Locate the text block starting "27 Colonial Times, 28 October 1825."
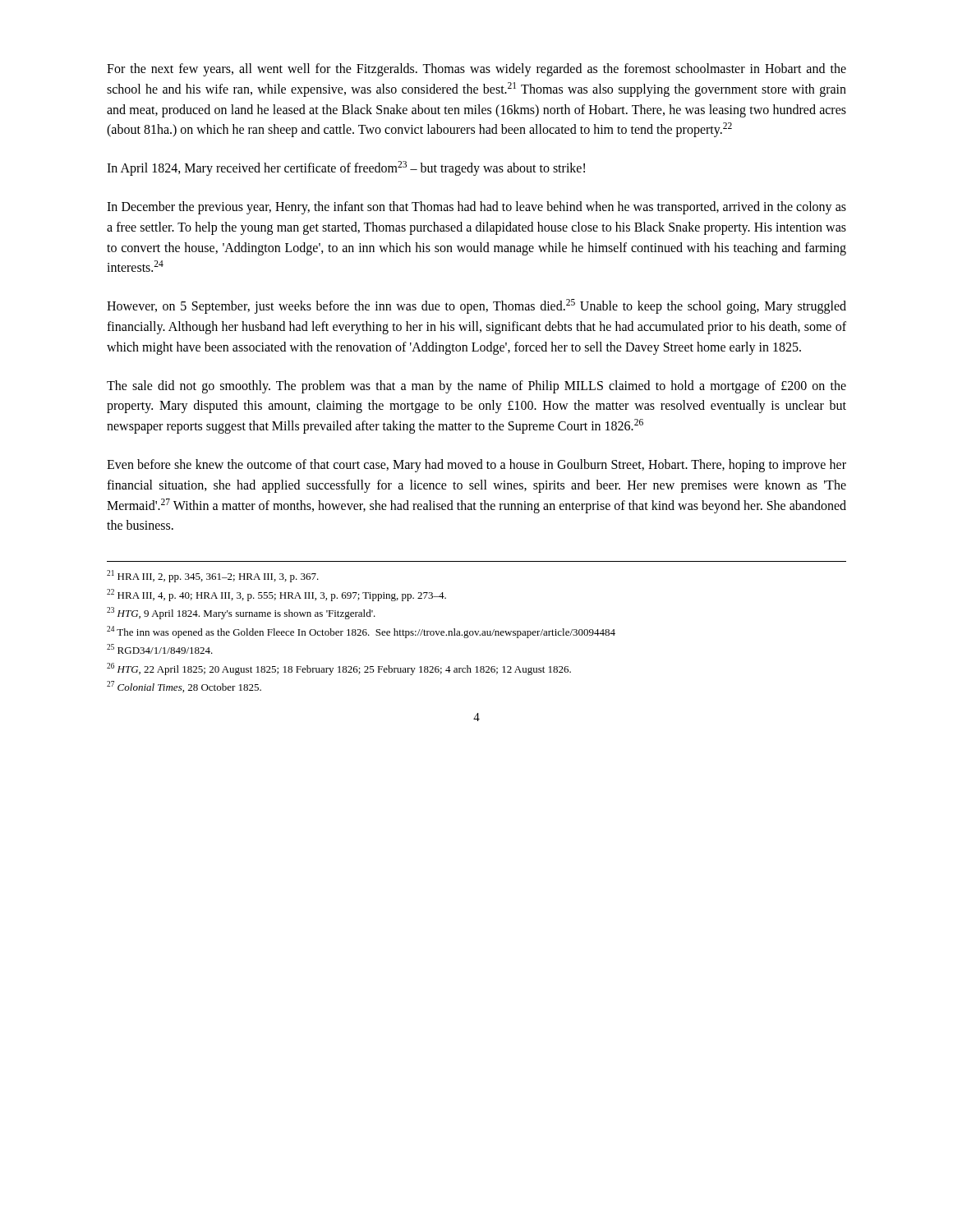 184,687
